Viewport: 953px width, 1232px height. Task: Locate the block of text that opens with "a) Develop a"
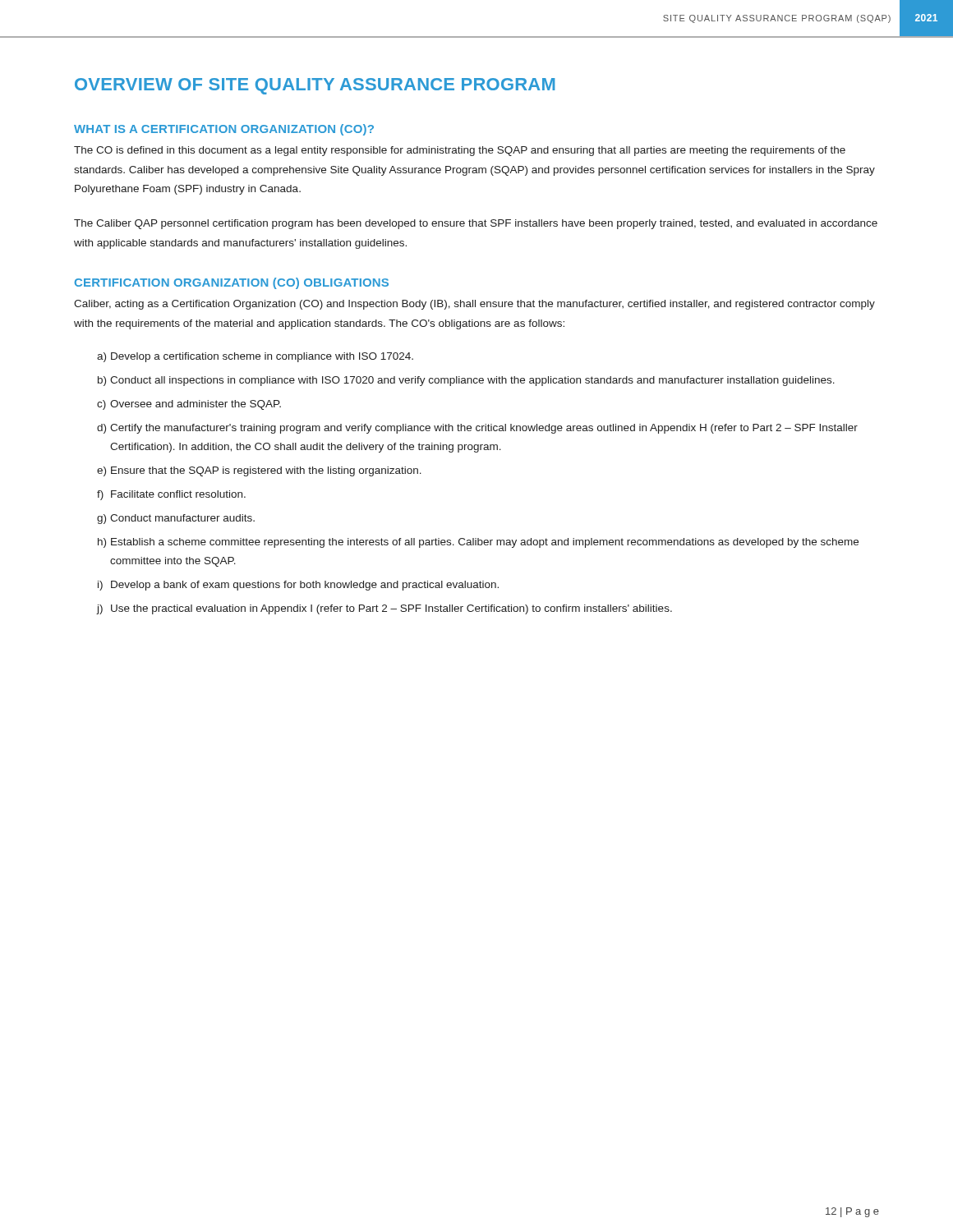tap(255, 357)
